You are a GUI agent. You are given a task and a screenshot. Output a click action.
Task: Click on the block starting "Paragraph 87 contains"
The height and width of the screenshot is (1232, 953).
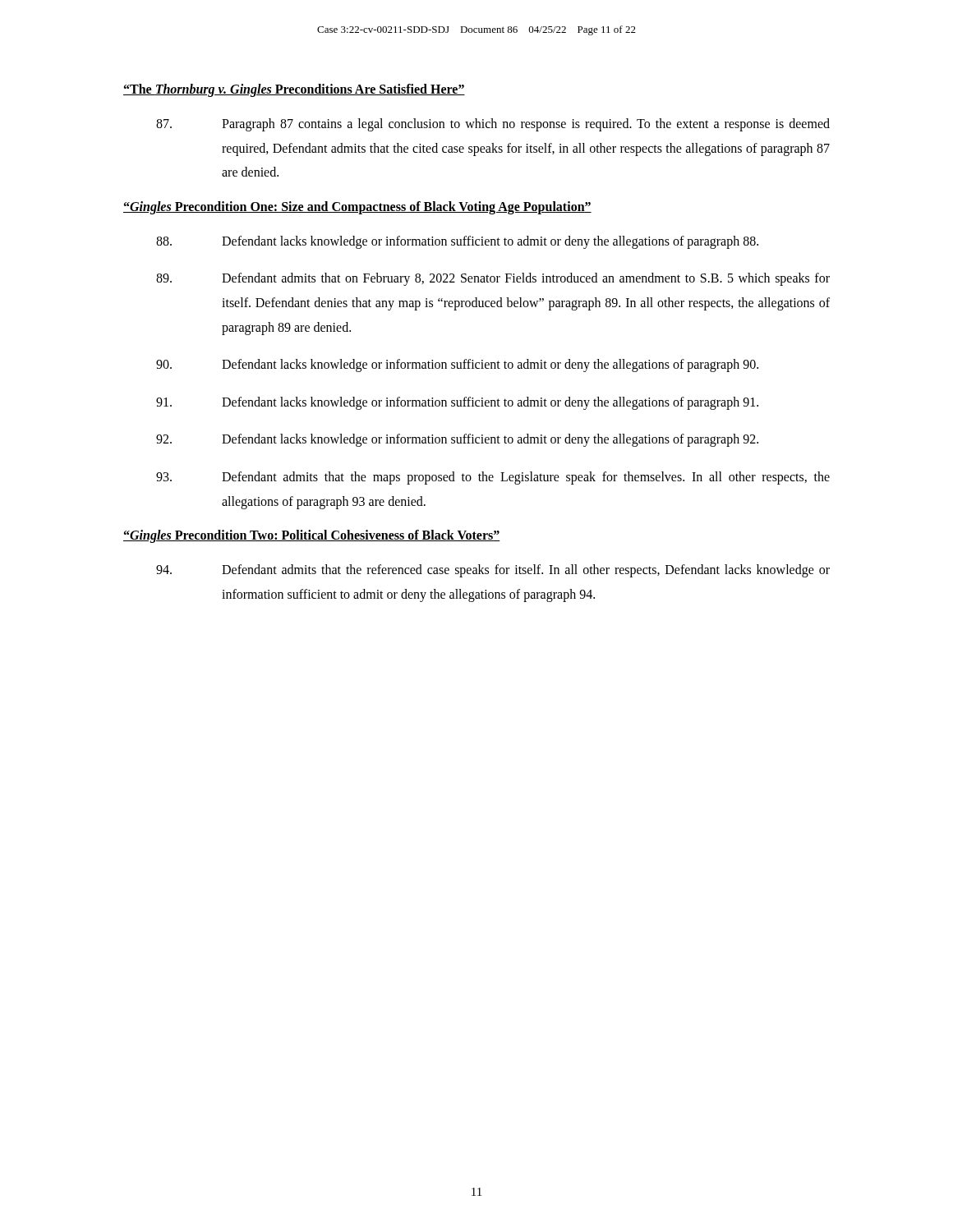click(476, 148)
